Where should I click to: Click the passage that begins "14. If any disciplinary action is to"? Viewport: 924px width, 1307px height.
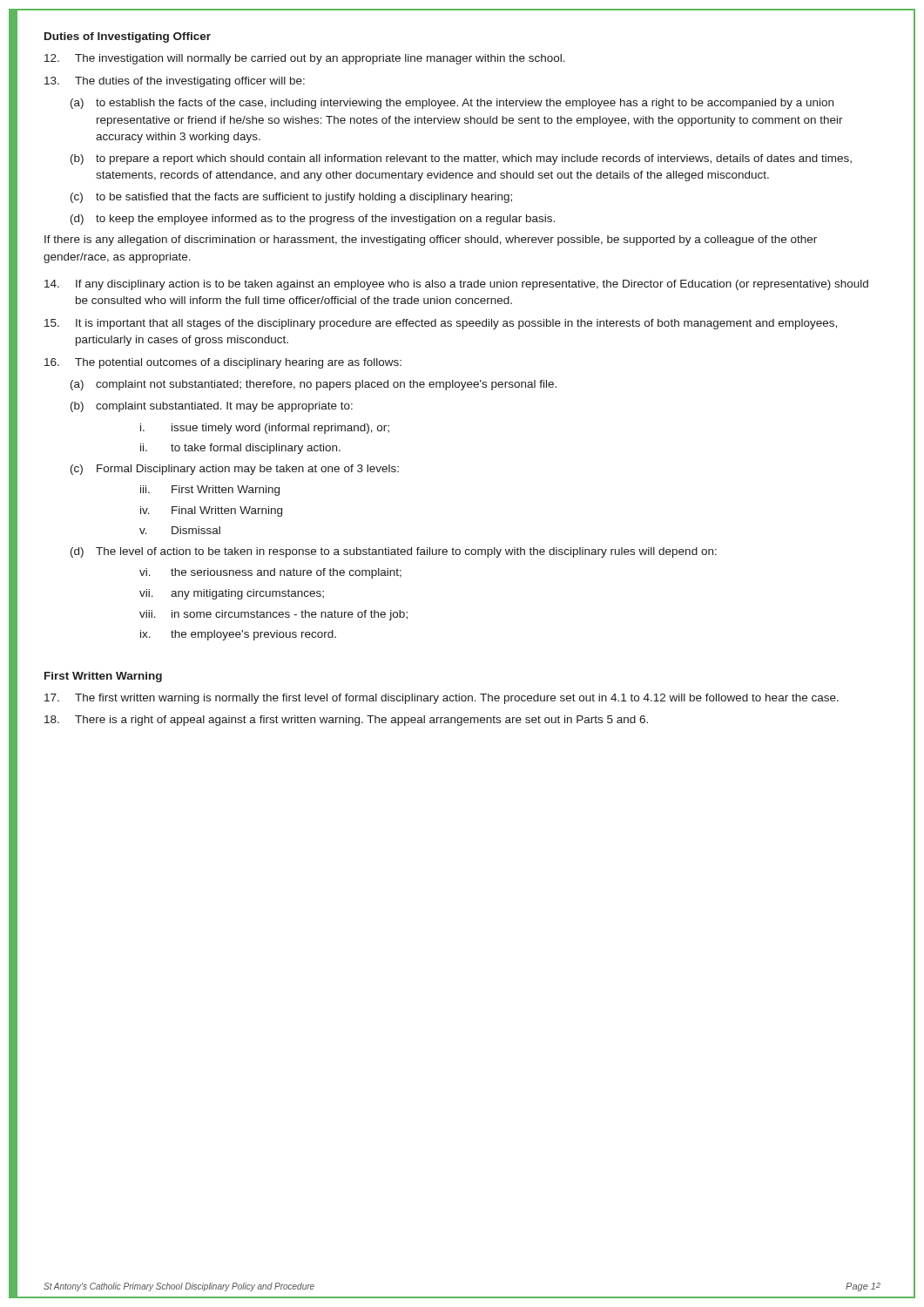(462, 292)
